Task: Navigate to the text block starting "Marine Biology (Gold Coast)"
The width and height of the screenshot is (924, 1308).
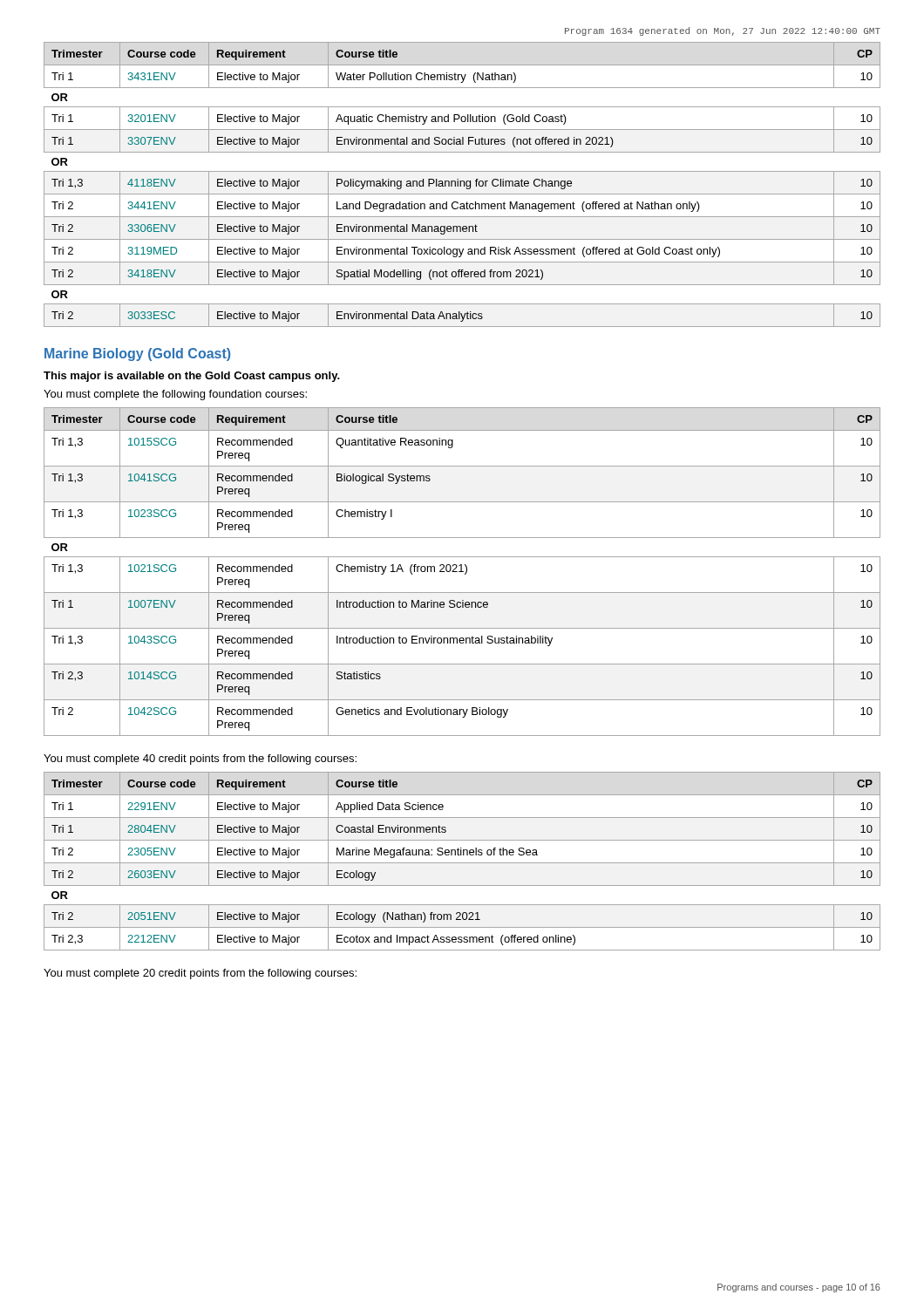Action: coord(137,354)
